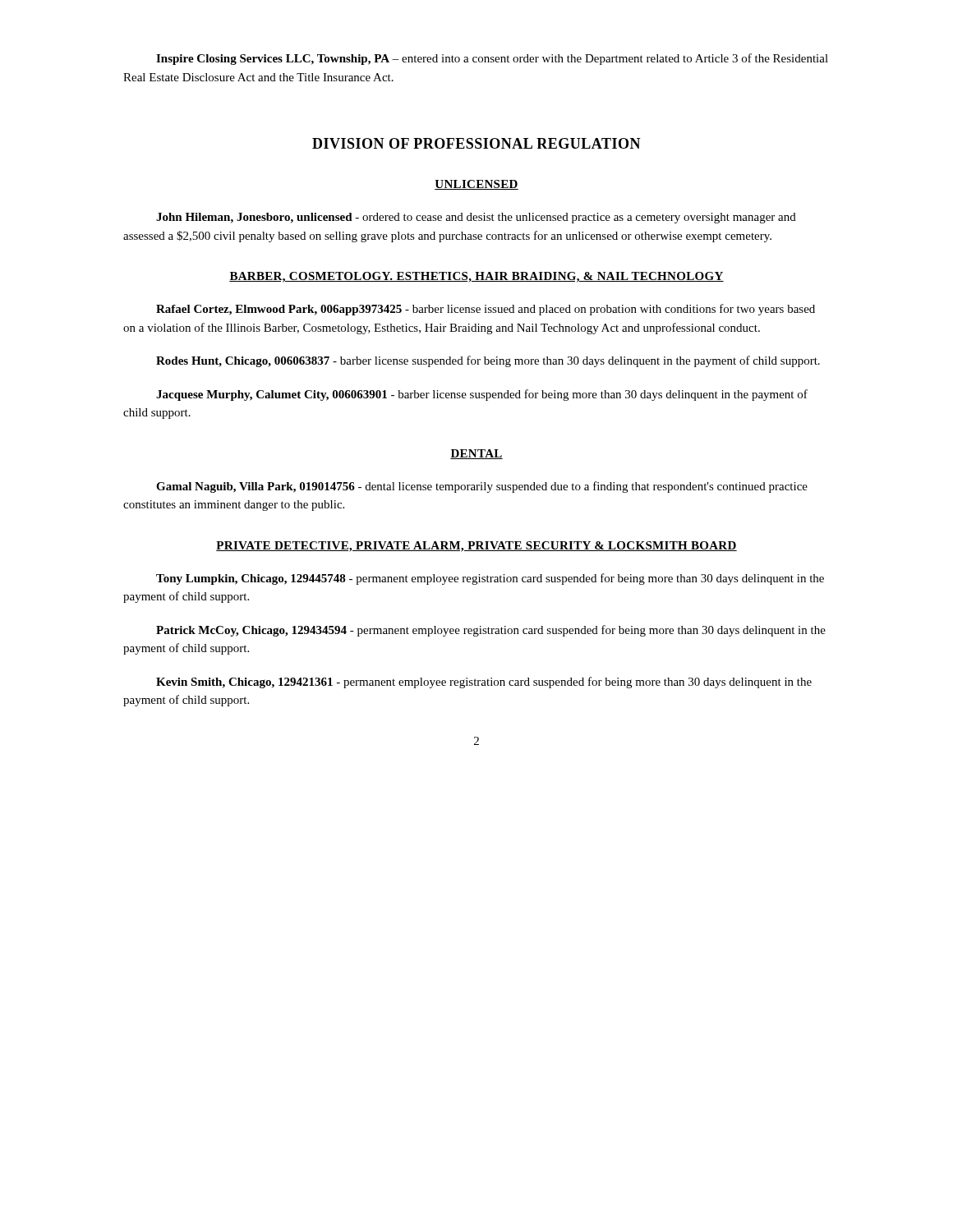This screenshot has width=953, height=1232.
Task: Locate the block of text that opens with "John Hileman, Jonesboro,"
Action: (476, 226)
